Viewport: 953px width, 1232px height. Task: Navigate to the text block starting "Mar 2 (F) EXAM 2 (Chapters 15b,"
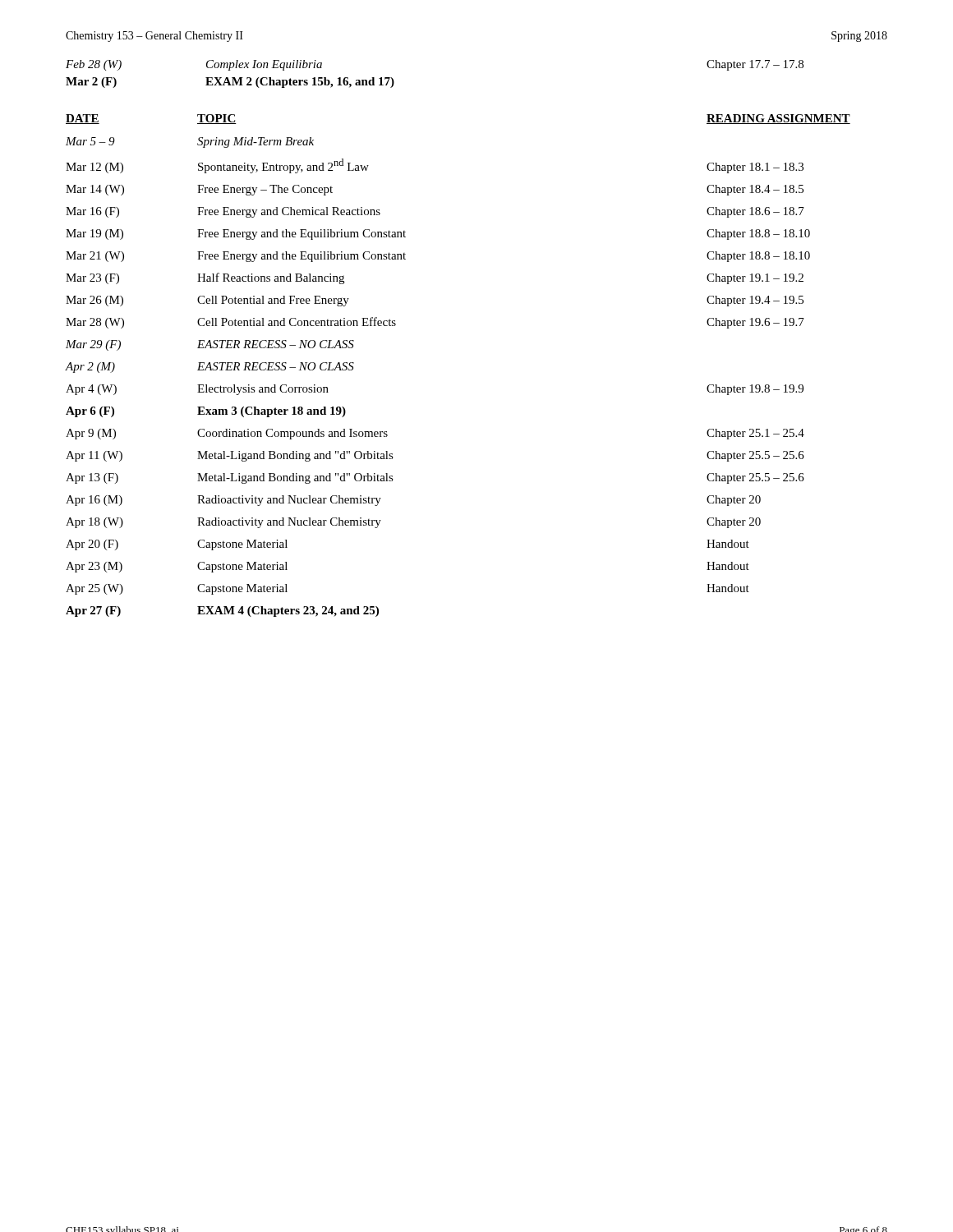[386, 82]
